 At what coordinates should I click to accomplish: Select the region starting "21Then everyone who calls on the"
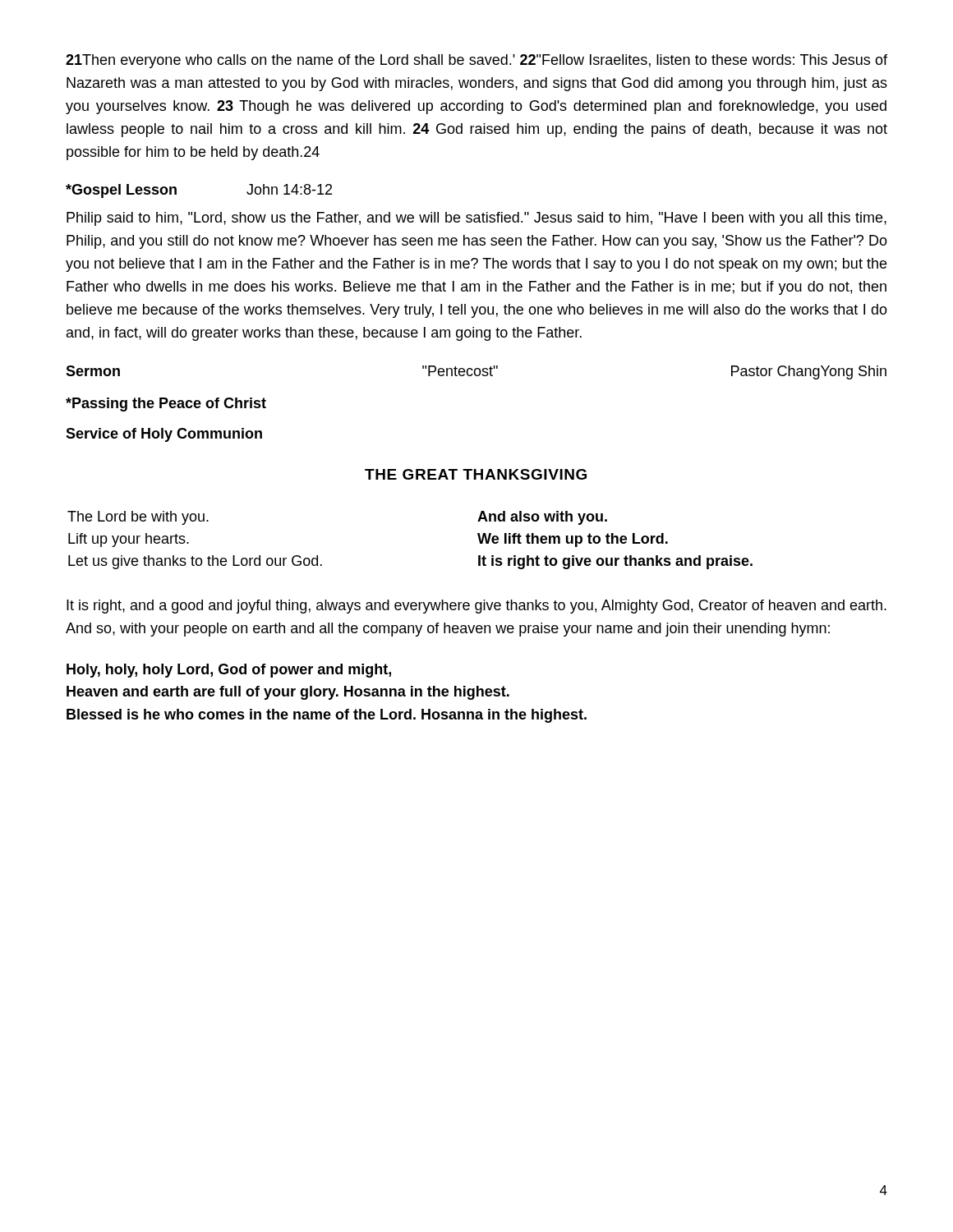[x=476, y=106]
